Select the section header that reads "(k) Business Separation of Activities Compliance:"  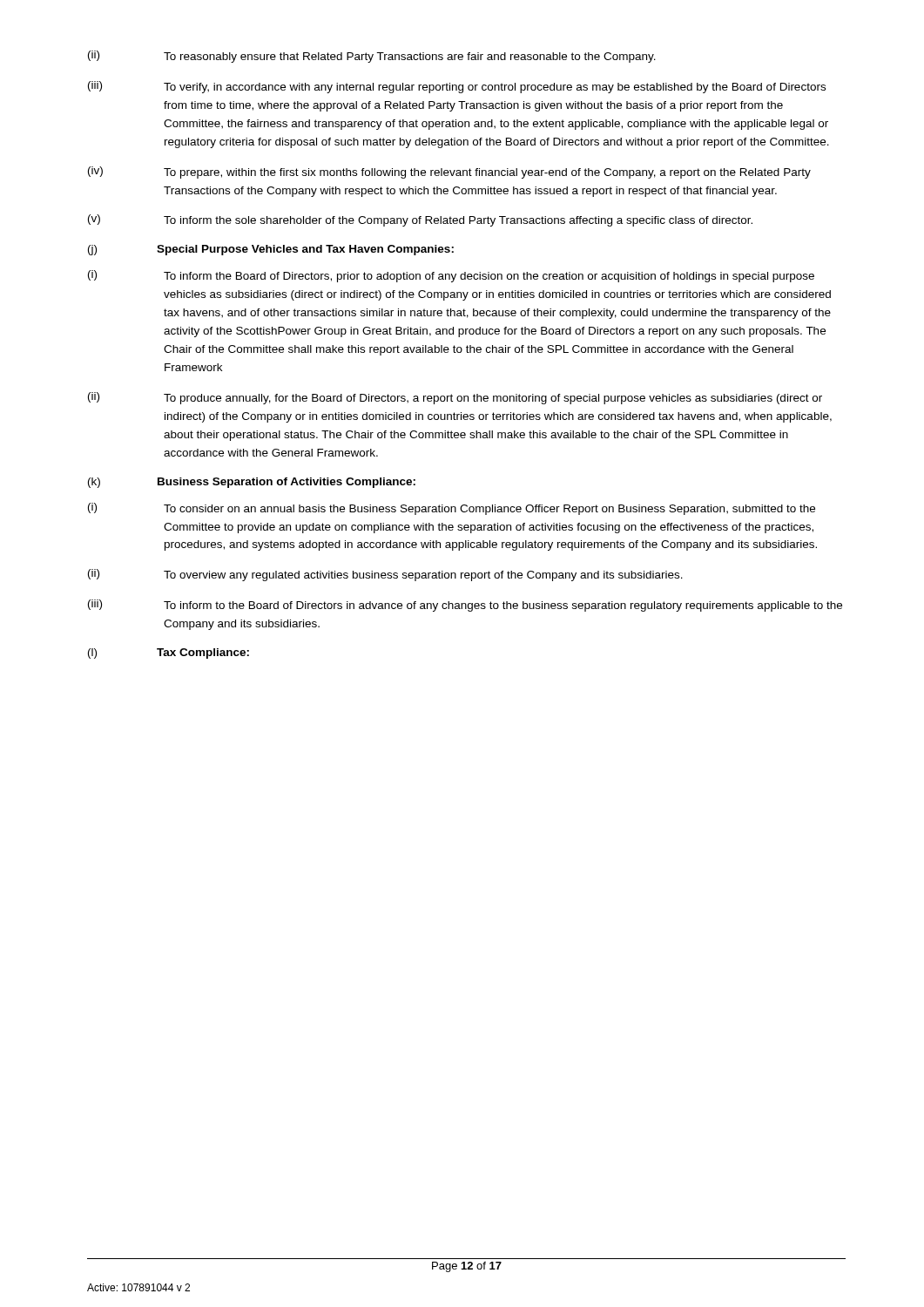pyautogui.click(x=252, y=483)
